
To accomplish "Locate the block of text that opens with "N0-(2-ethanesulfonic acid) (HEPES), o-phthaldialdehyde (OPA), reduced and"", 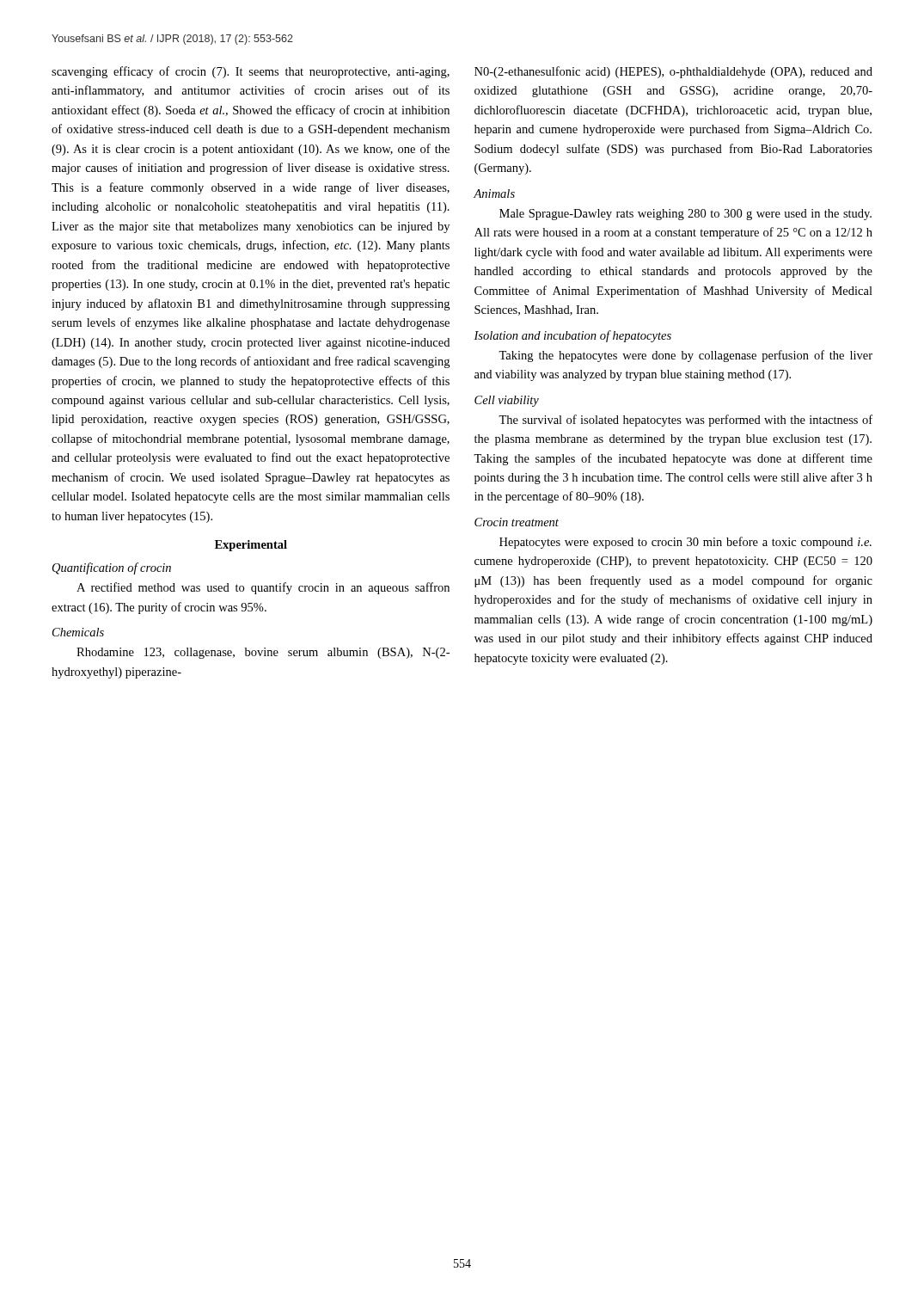I will point(673,120).
